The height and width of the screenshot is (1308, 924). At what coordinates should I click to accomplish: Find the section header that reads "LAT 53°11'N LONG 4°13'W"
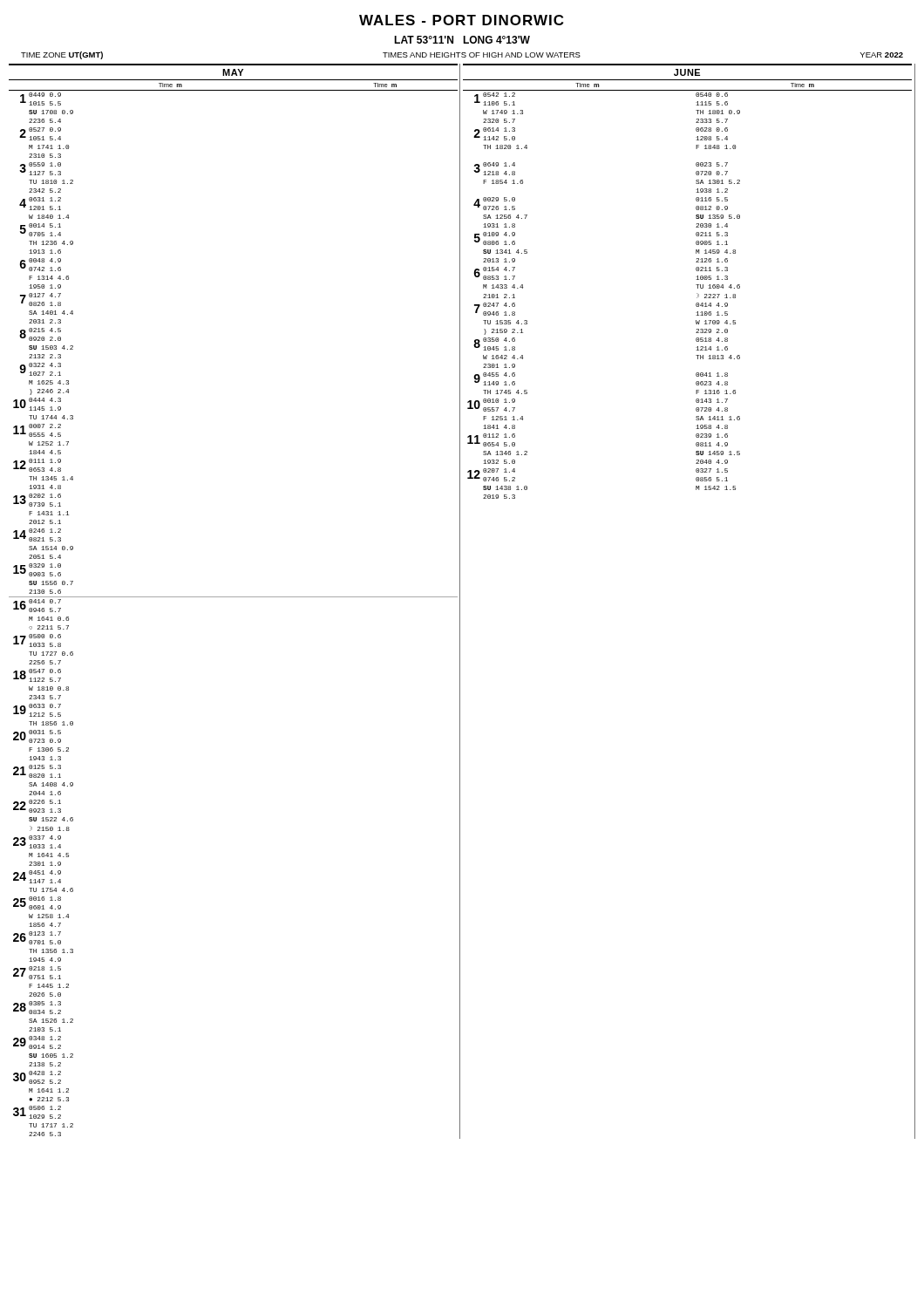click(462, 43)
